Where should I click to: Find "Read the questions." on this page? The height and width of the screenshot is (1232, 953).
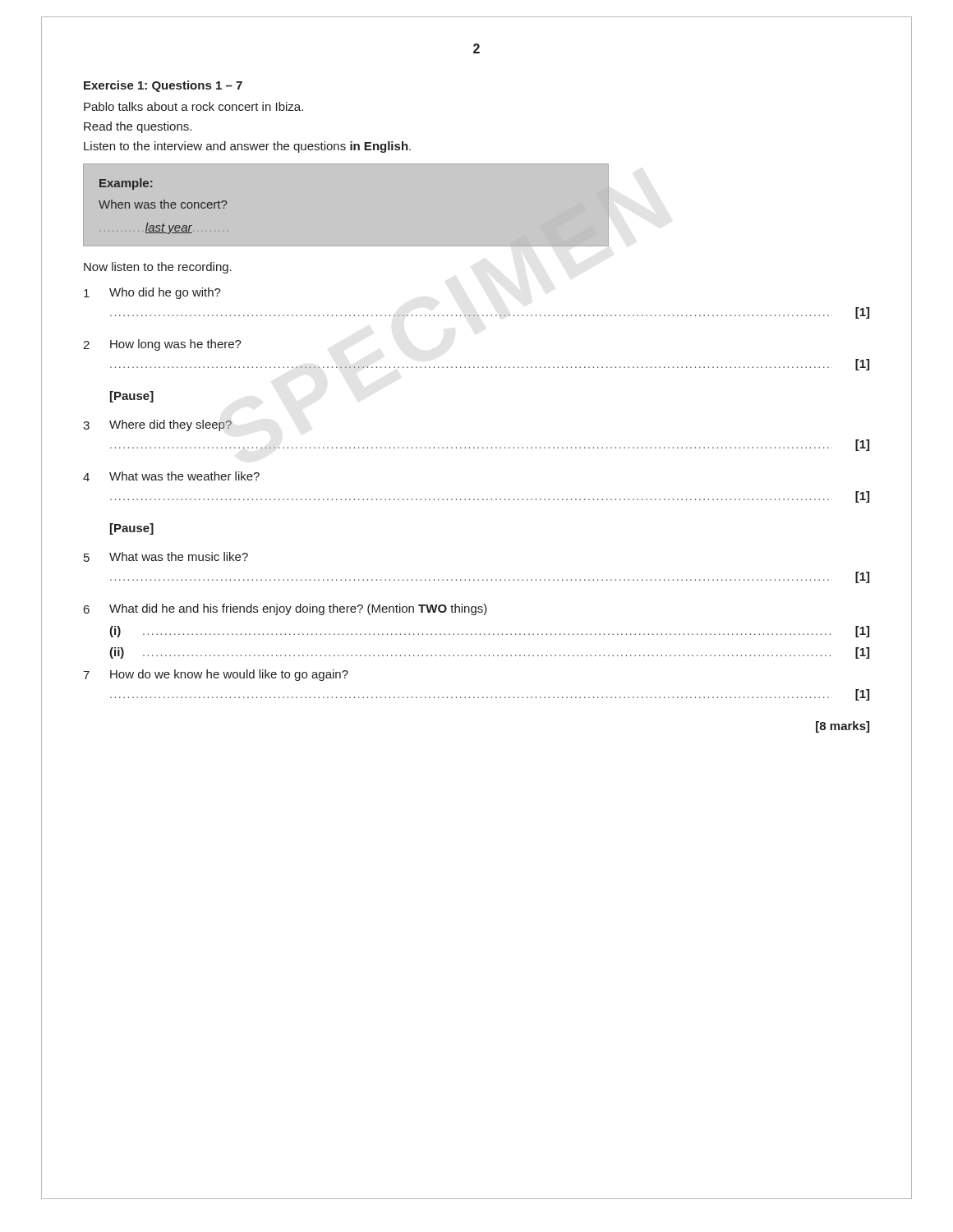[138, 126]
